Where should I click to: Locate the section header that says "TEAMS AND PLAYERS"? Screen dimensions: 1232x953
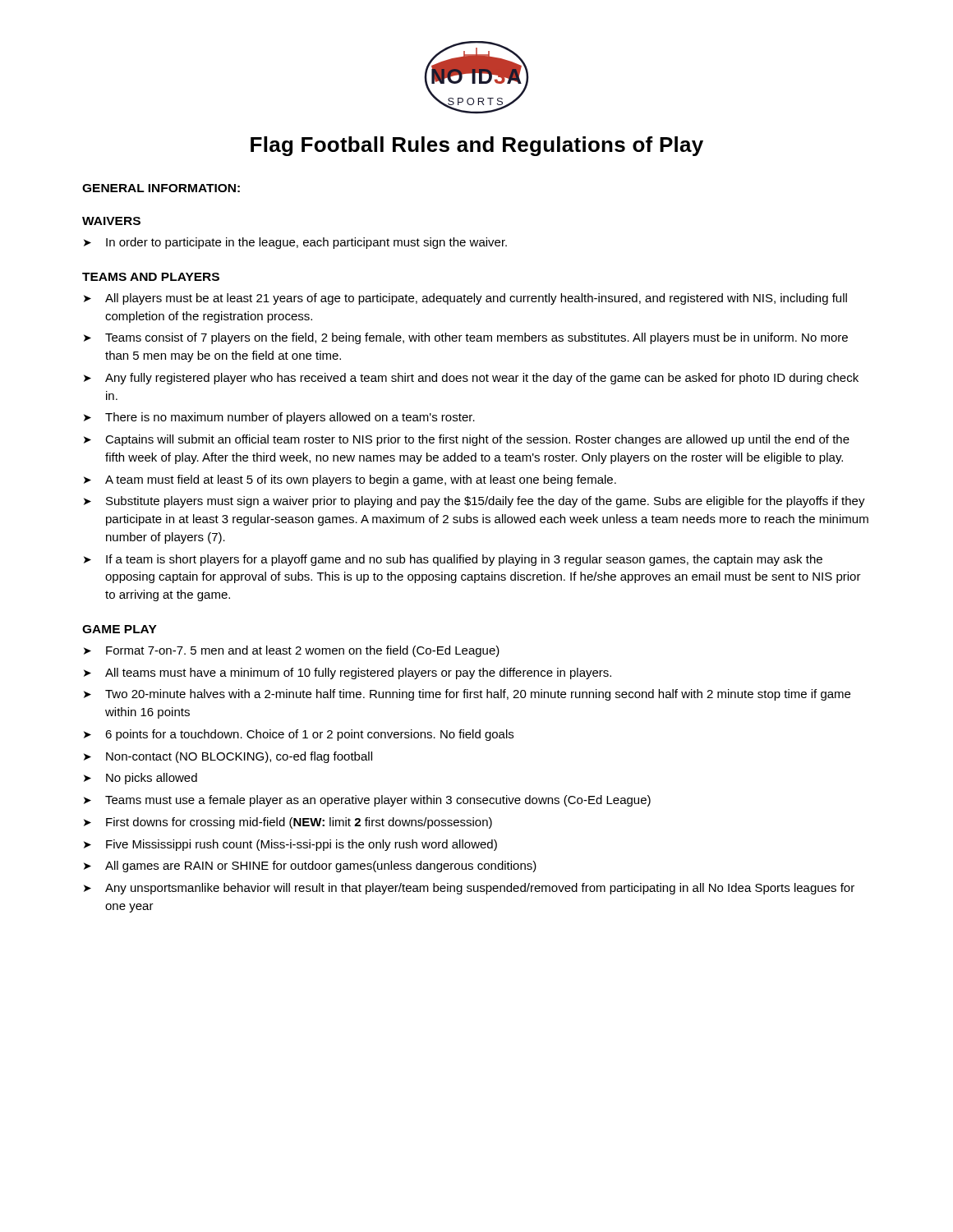point(151,276)
